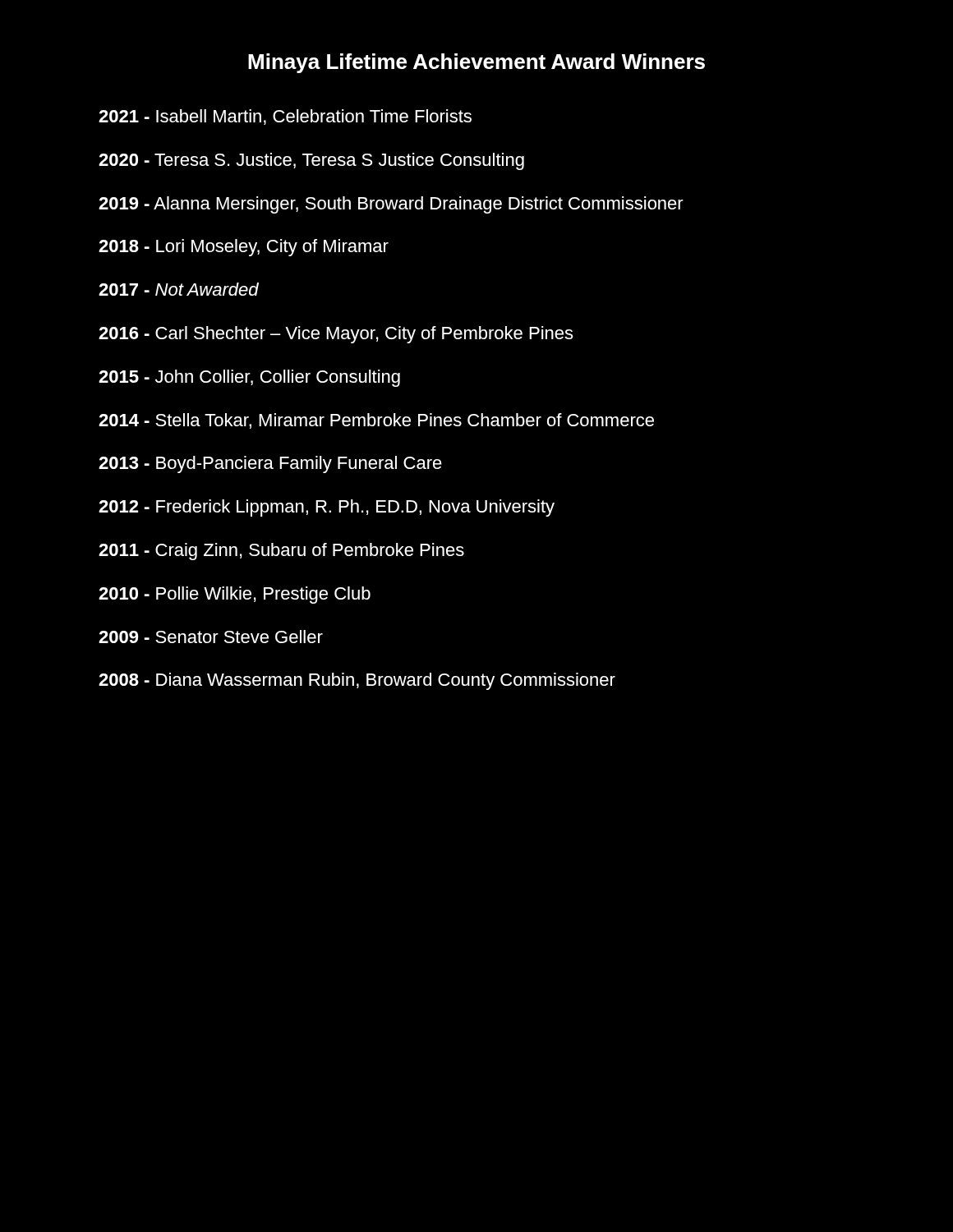Locate the list item with the text "2021 - Isabell Martin, Celebration Time Florists"
953x1232 pixels.
pyautogui.click(x=285, y=116)
